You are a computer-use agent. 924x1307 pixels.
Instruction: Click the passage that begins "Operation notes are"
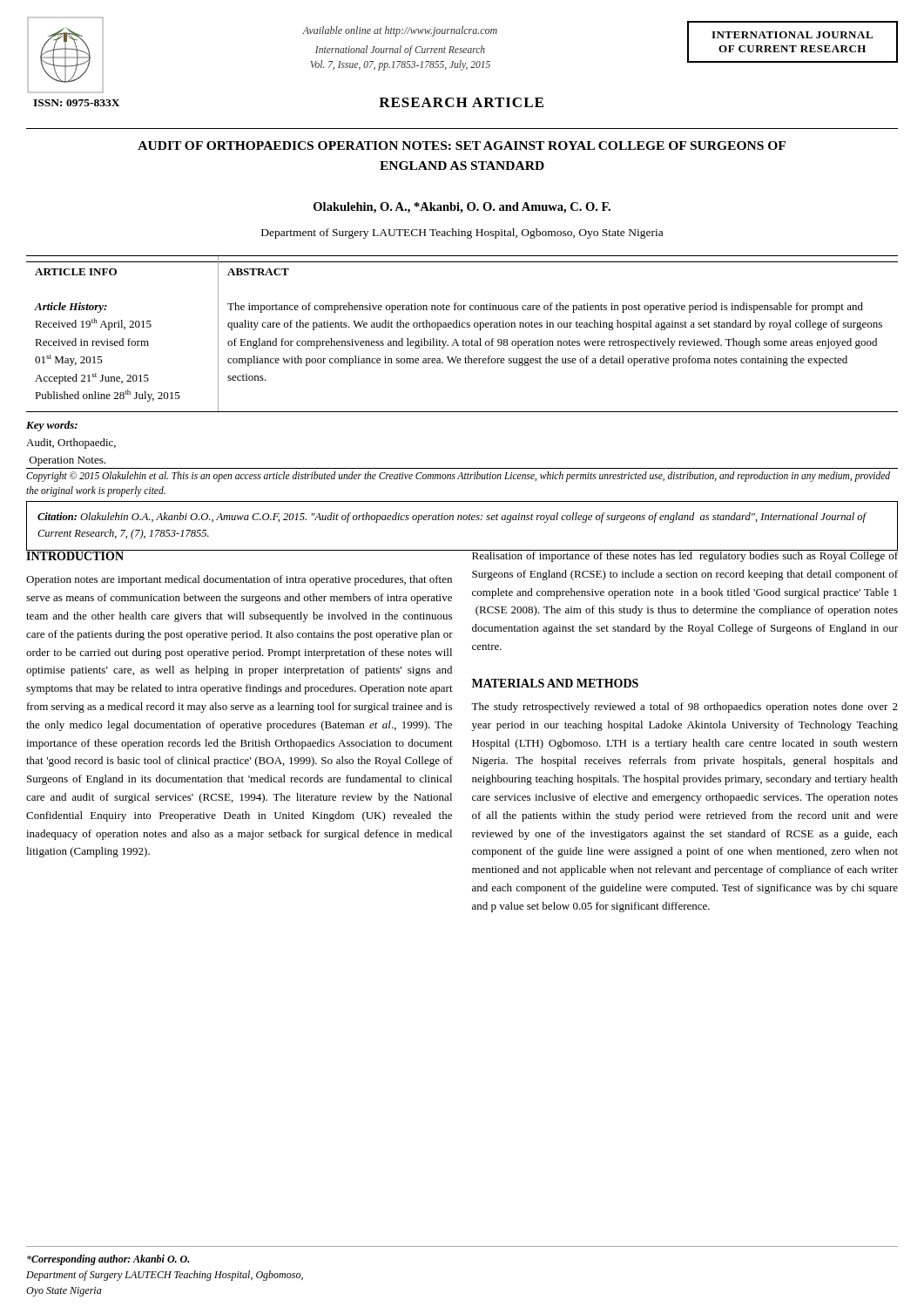pos(239,715)
